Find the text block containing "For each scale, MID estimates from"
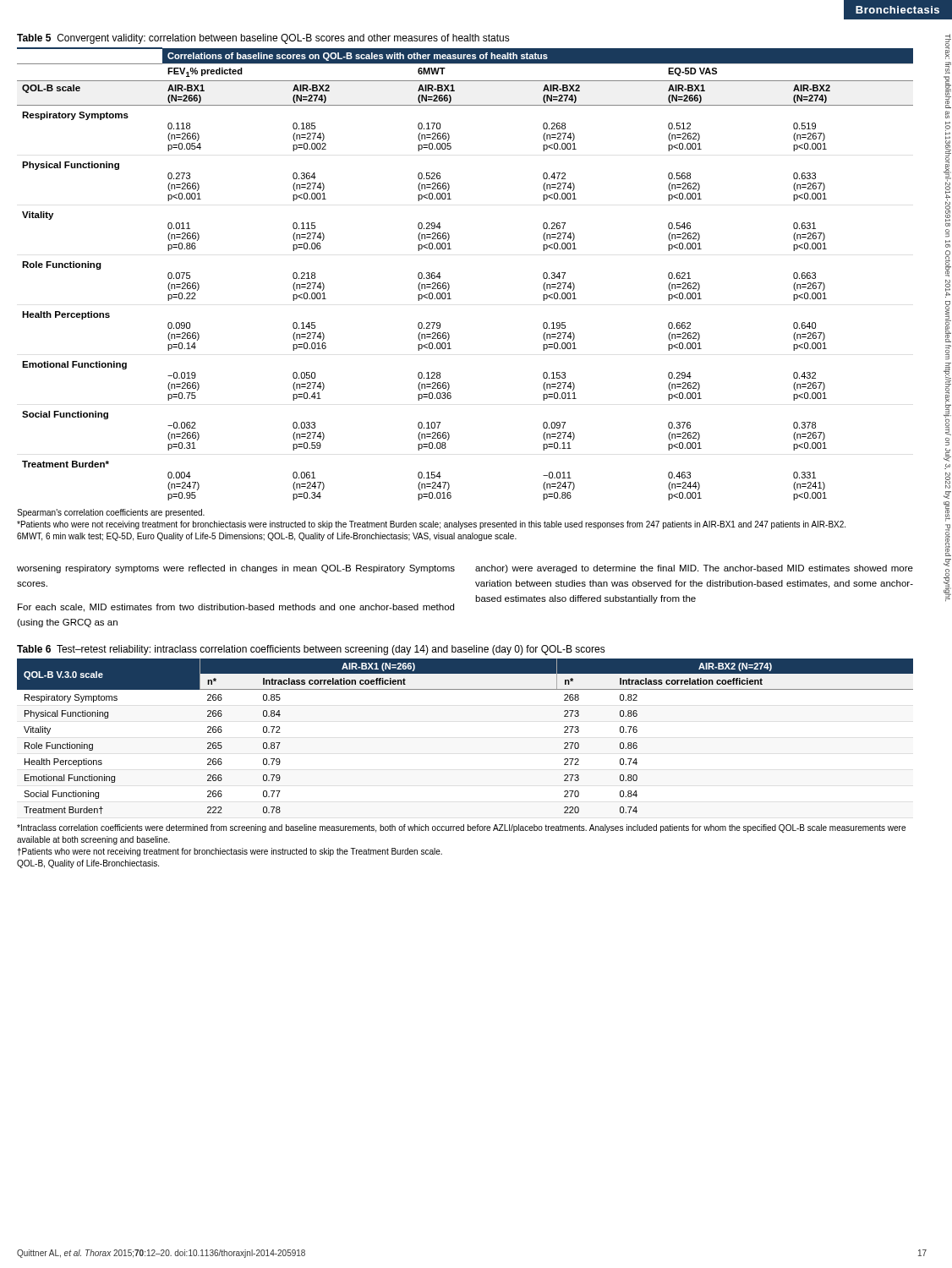The width and height of the screenshot is (952, 1268). 236,614
